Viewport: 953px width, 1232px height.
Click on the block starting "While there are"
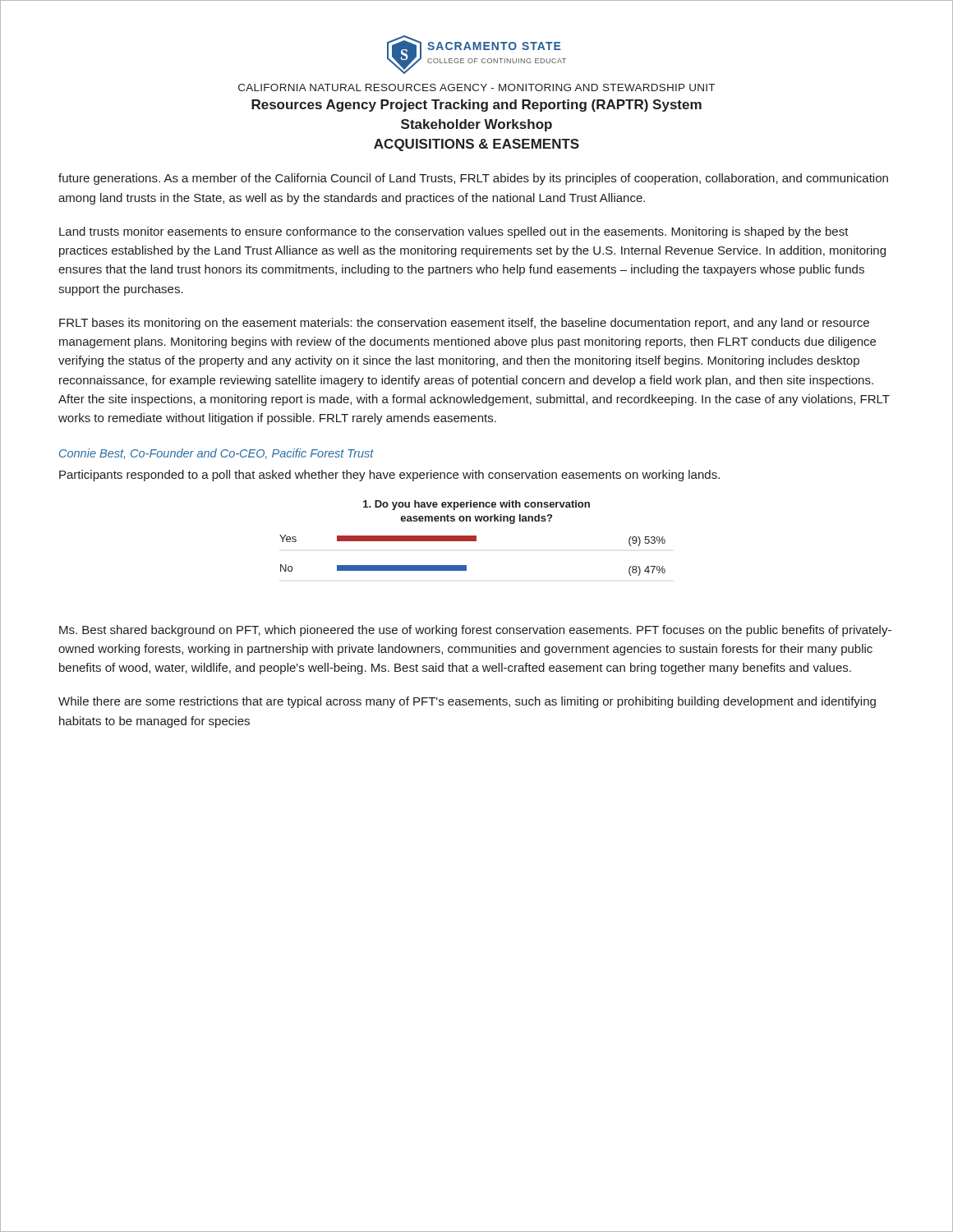(x=467, y=711)
